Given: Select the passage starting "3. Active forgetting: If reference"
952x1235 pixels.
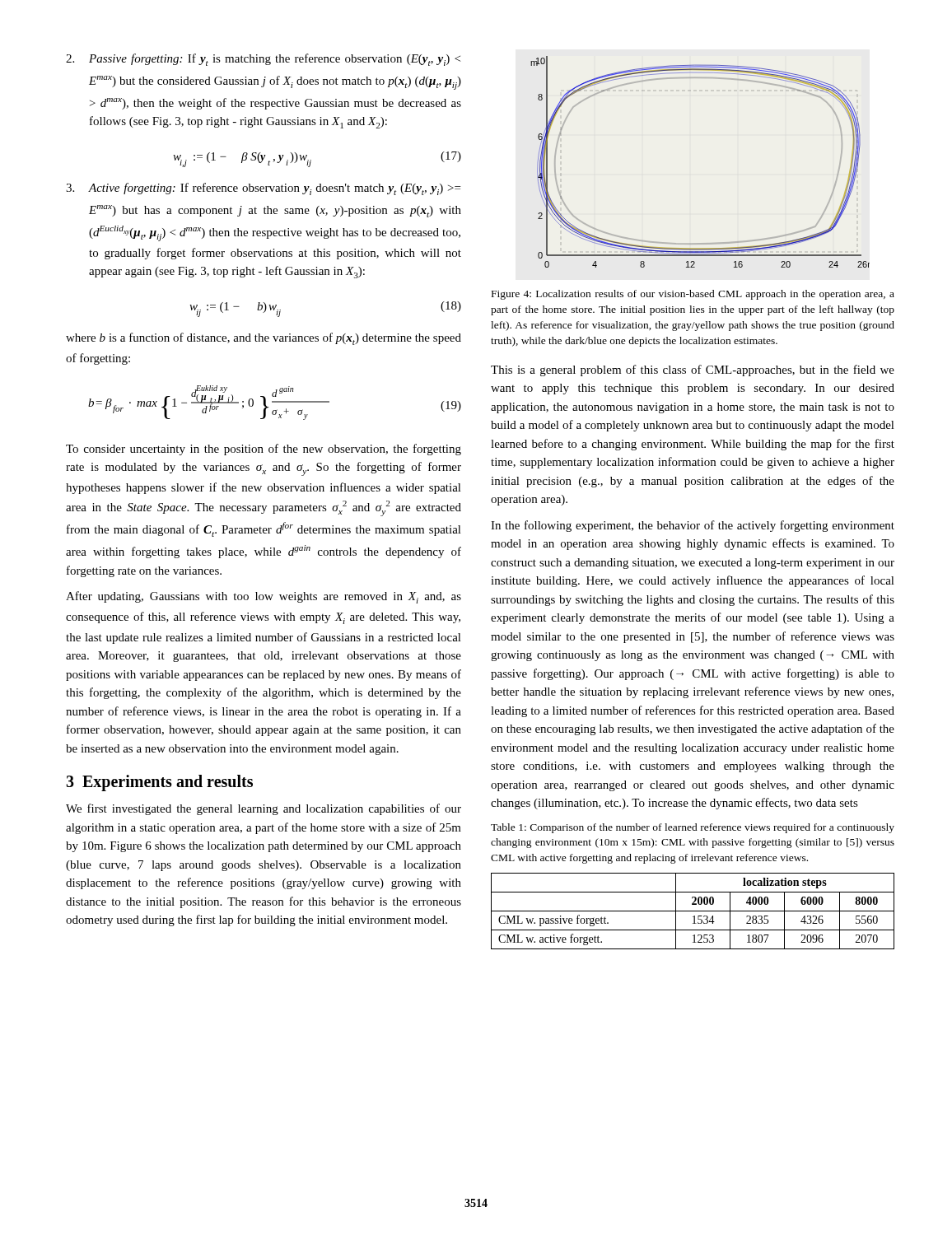Looking at the screenshot, I should tap(264, 231).
